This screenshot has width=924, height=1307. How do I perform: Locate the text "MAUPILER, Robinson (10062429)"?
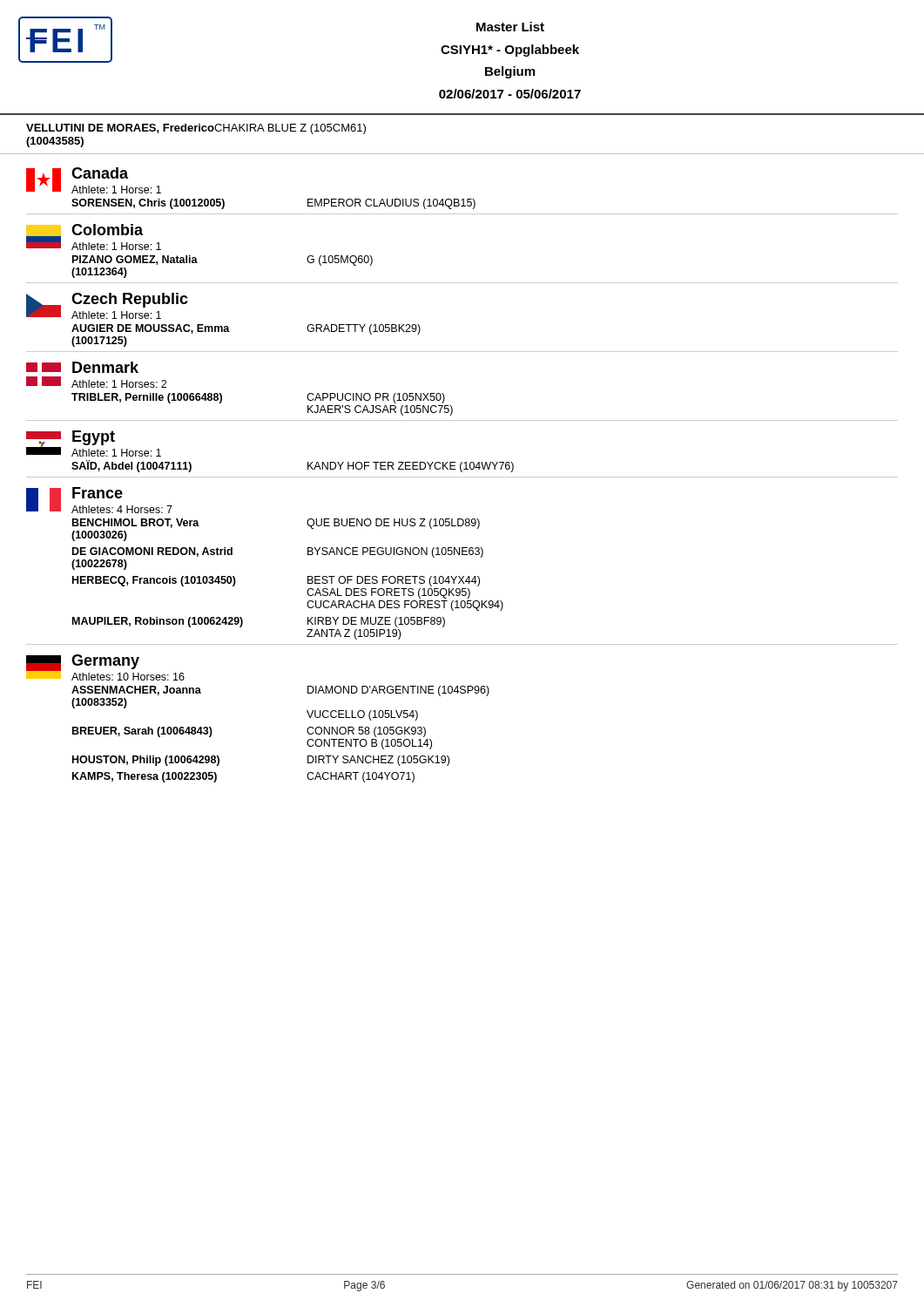157,621
